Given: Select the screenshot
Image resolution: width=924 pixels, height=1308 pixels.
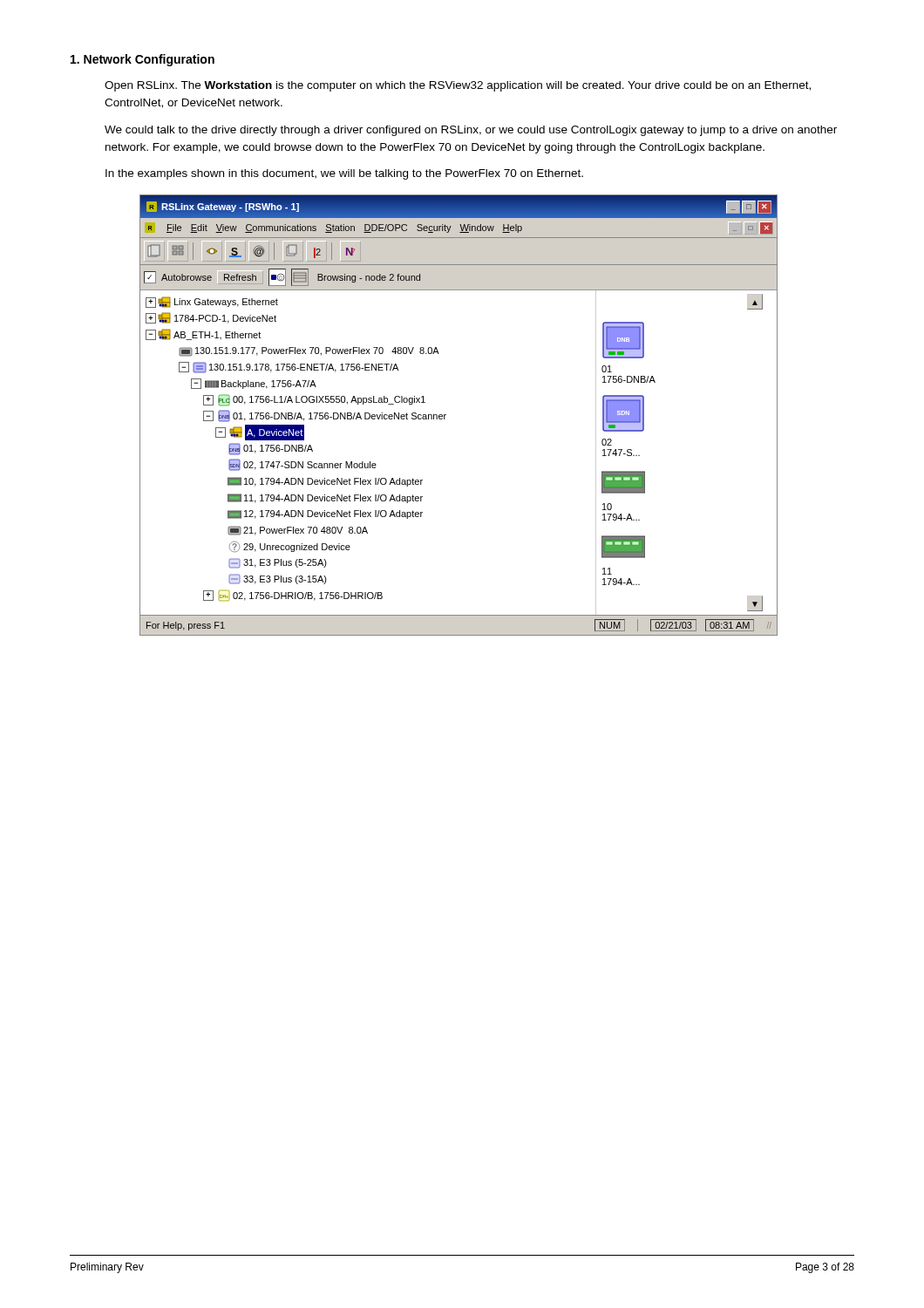Looking at the screenshot, I should [423, 415].
